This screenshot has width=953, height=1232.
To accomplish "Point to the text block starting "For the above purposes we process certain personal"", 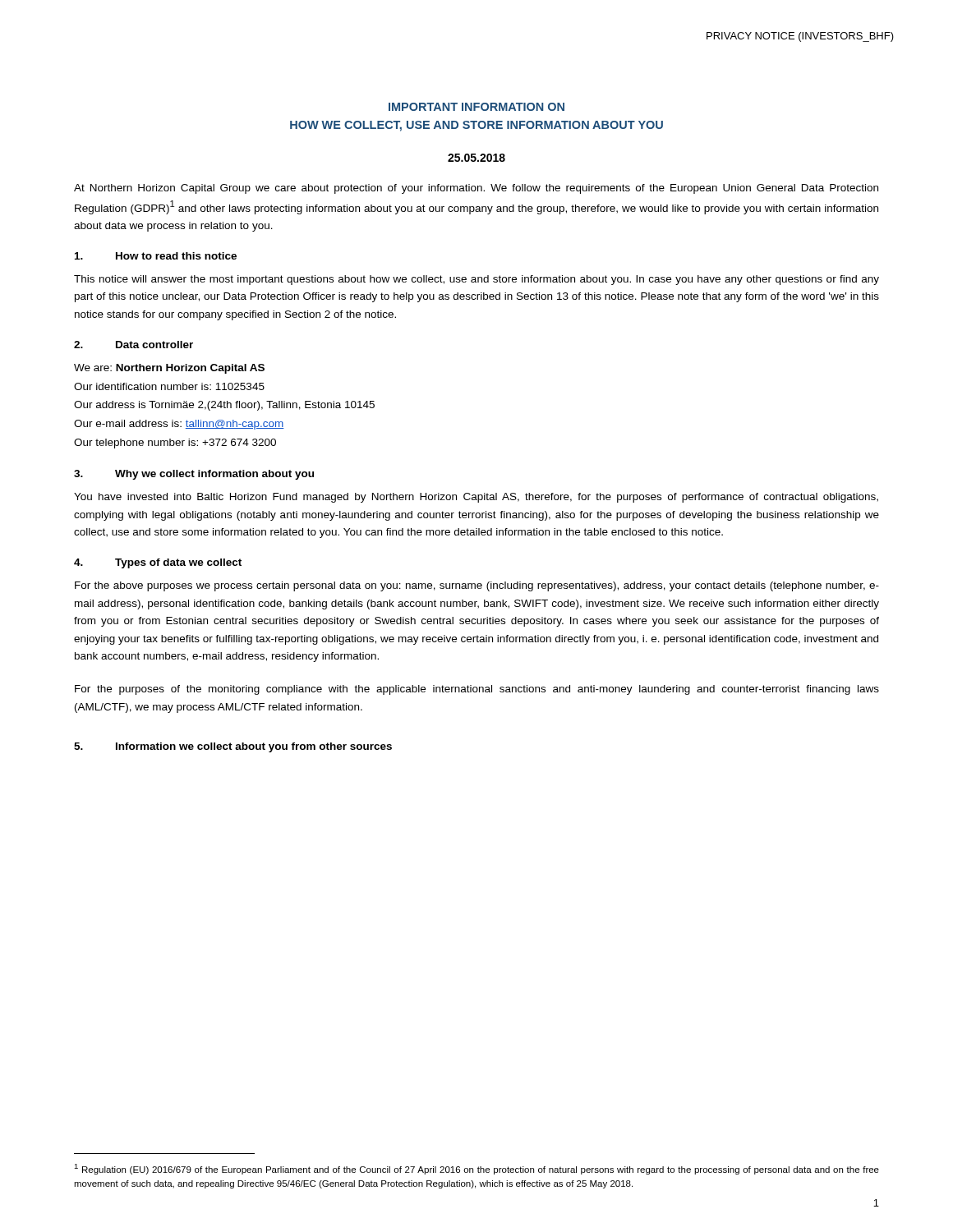I will pyautogui.click(x=476, y=621).
